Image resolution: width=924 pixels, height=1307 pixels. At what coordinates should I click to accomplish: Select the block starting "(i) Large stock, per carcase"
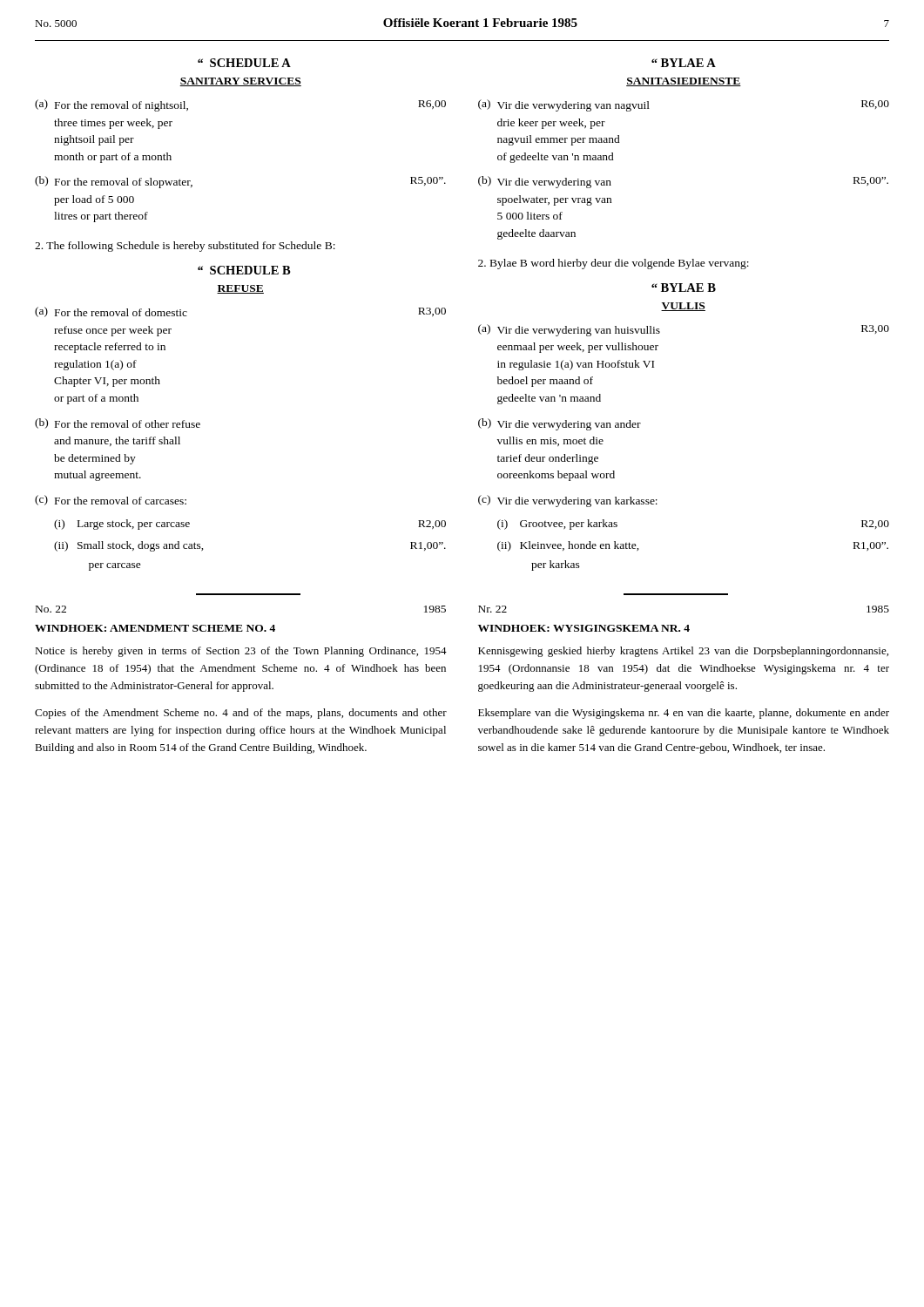pos(128,524)
